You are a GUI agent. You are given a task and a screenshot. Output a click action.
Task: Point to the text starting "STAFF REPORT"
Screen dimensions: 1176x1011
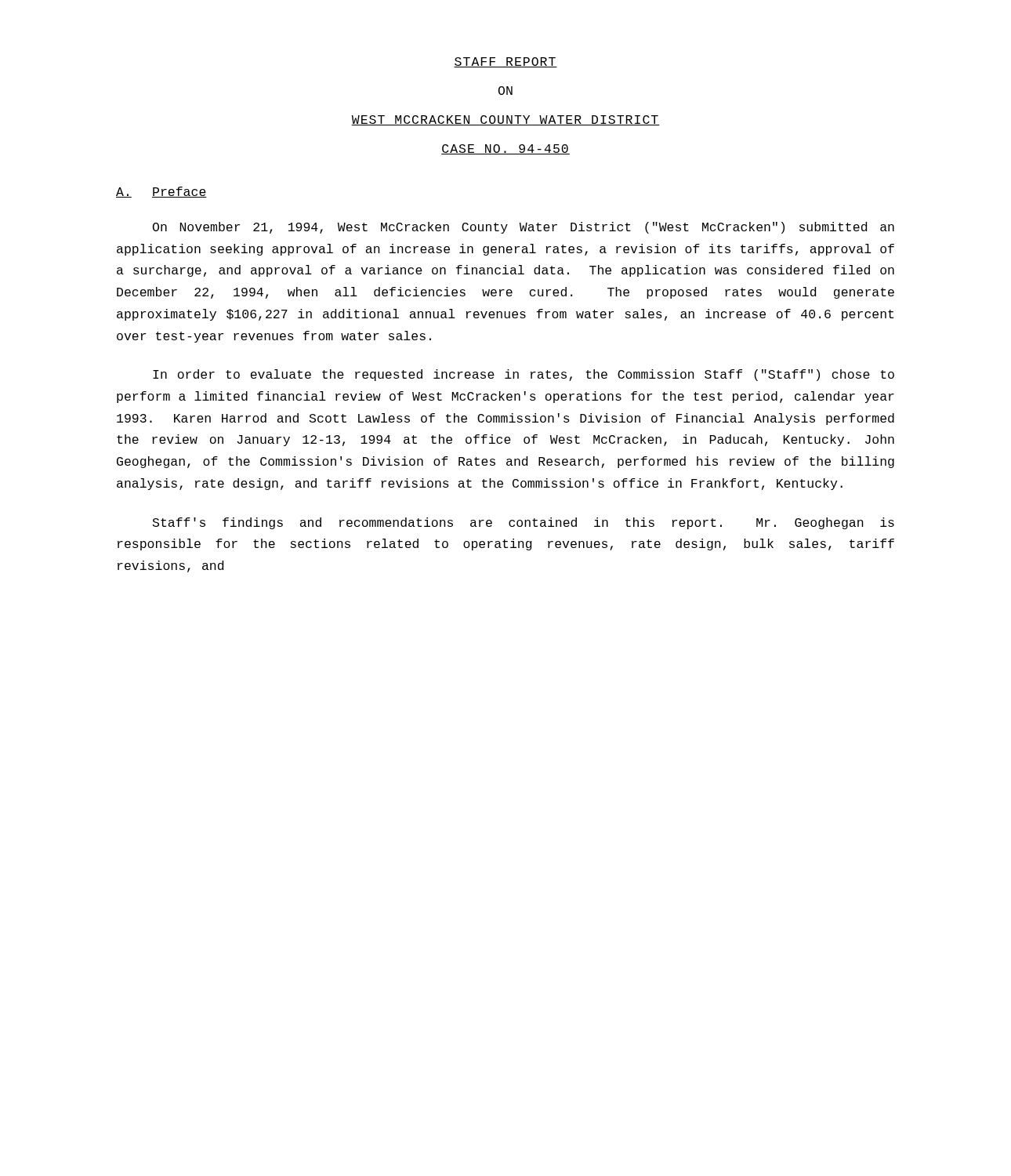pos(505,62)
